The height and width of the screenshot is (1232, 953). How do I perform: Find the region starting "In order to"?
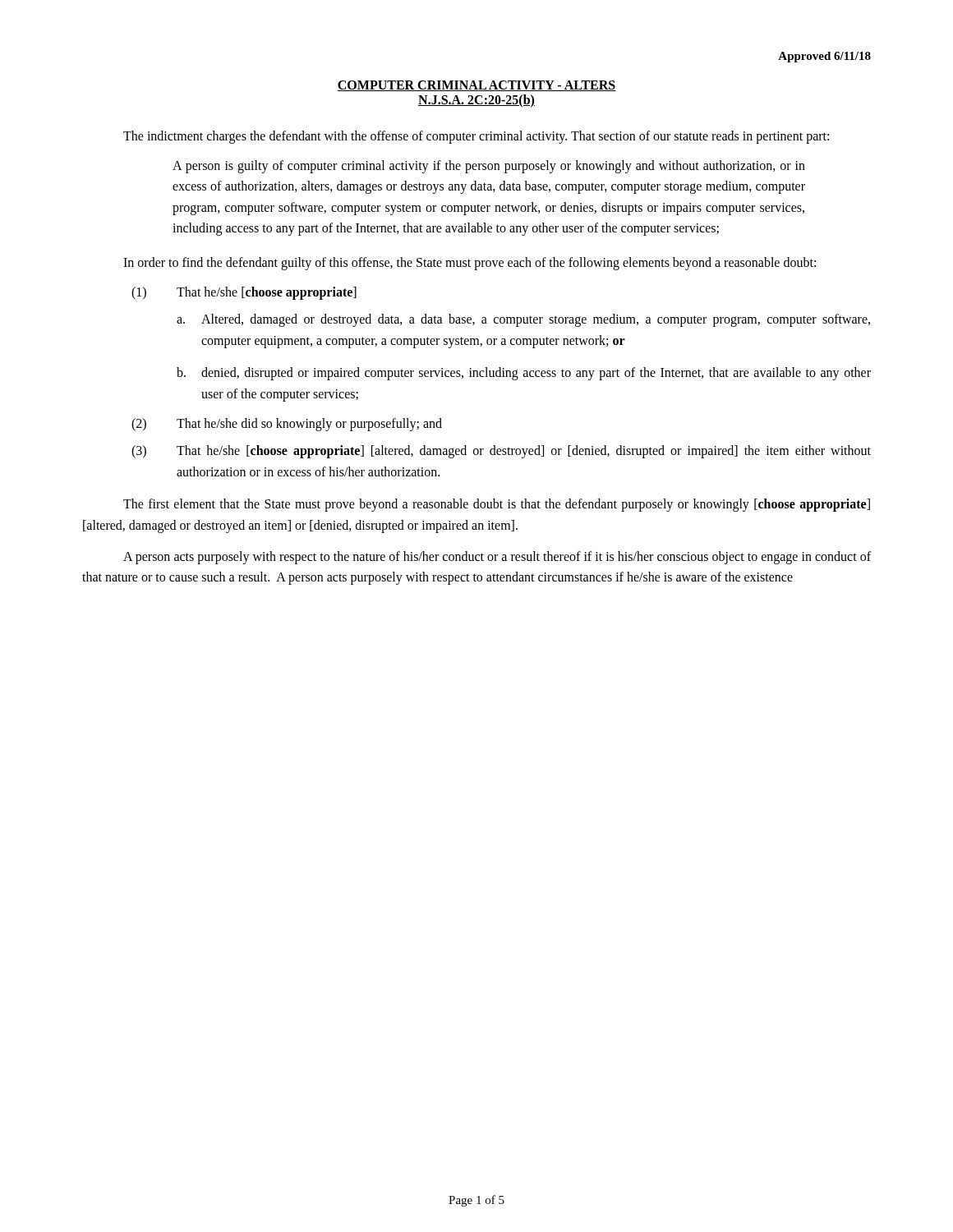[470, 262]
